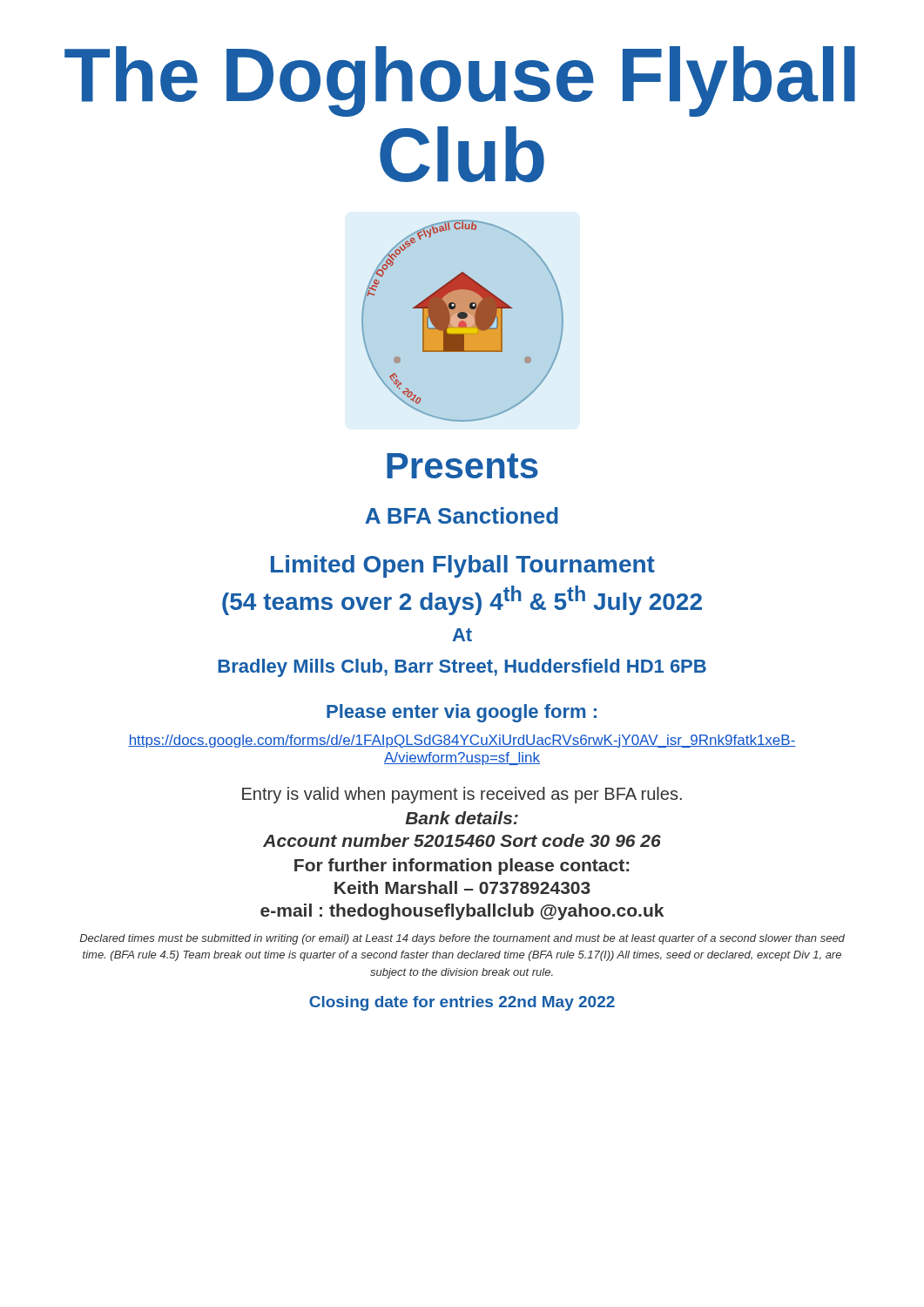Find the passage starting "The Doghouse FlyballClub"
This screenshot has width=924, height=1307.
coord(462,114)
